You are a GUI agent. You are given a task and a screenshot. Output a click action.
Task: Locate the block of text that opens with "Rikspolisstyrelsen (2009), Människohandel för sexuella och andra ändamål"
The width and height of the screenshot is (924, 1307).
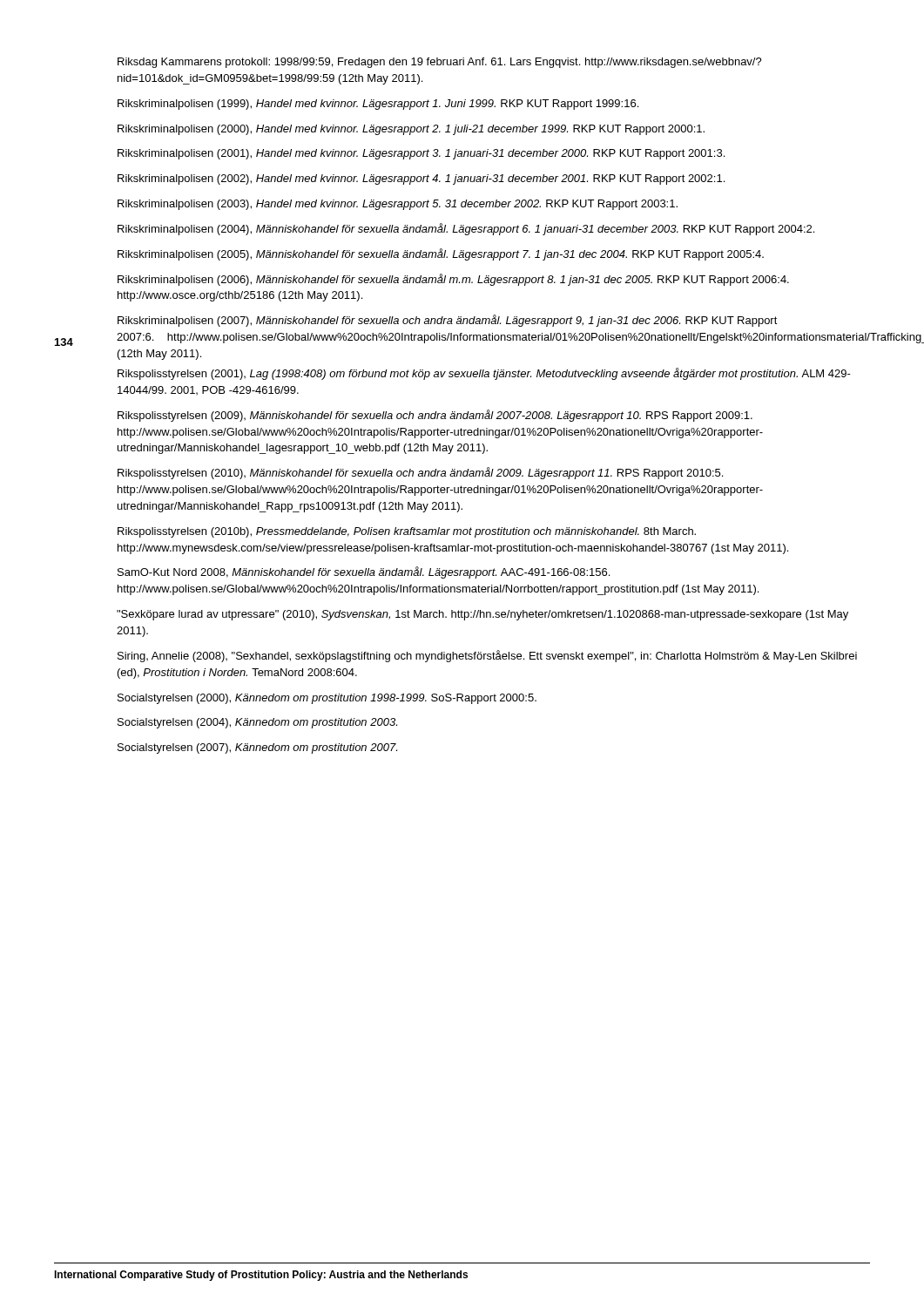[x=440, y=431]
